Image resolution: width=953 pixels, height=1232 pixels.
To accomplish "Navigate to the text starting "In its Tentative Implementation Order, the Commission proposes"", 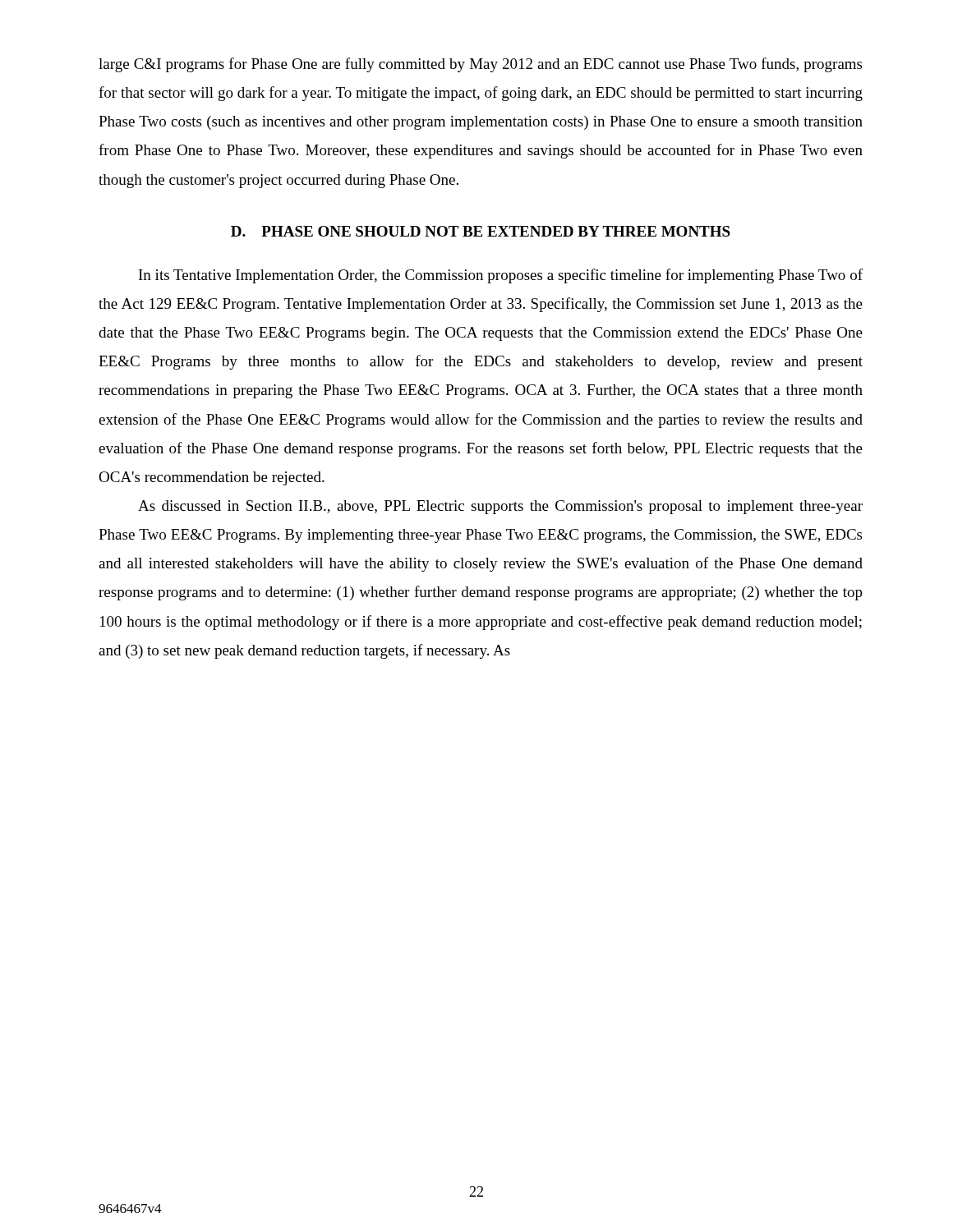I will click(481, 376).
